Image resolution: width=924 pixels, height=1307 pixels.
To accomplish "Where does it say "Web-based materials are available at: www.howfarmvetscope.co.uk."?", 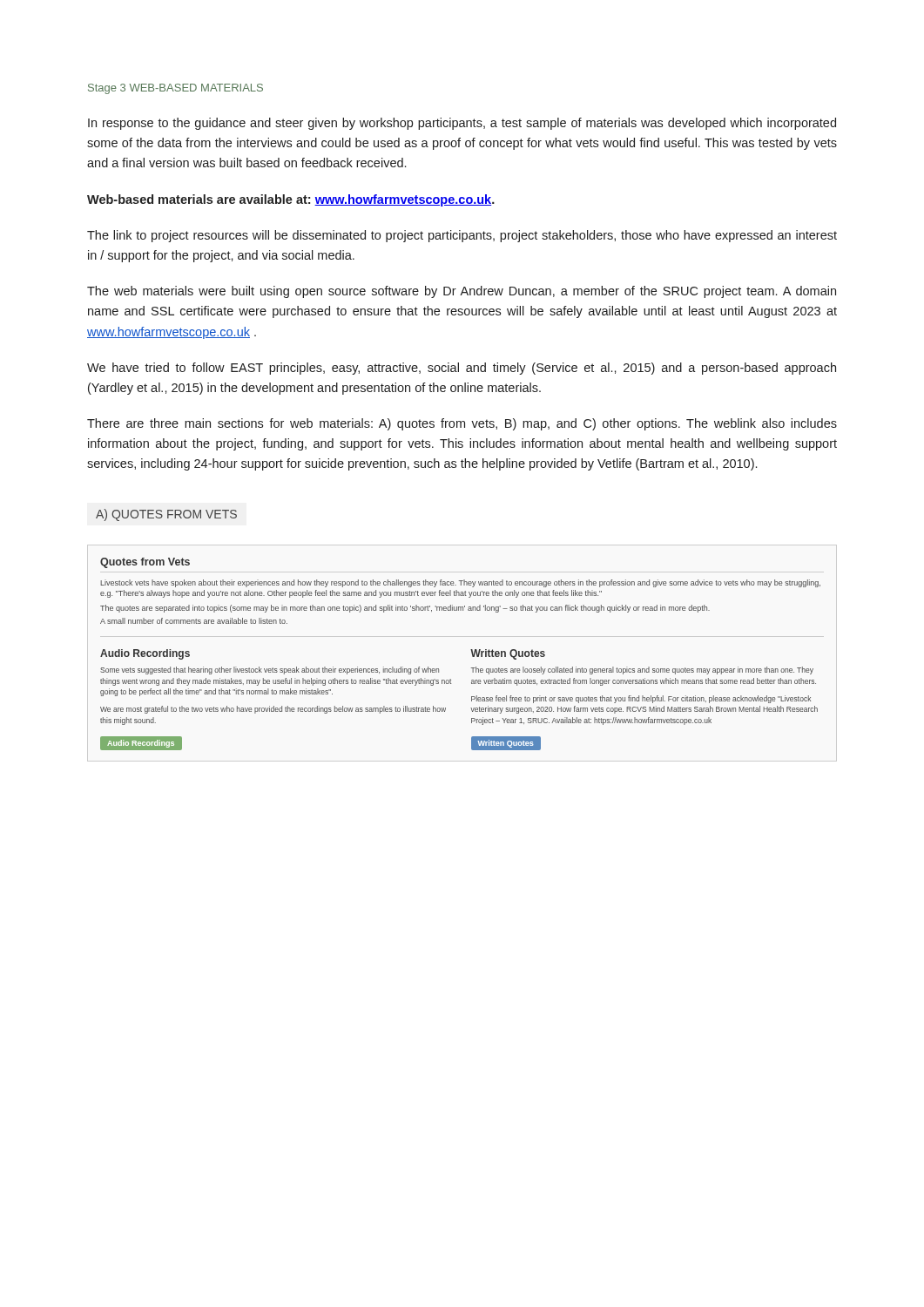I will (462, 200).
